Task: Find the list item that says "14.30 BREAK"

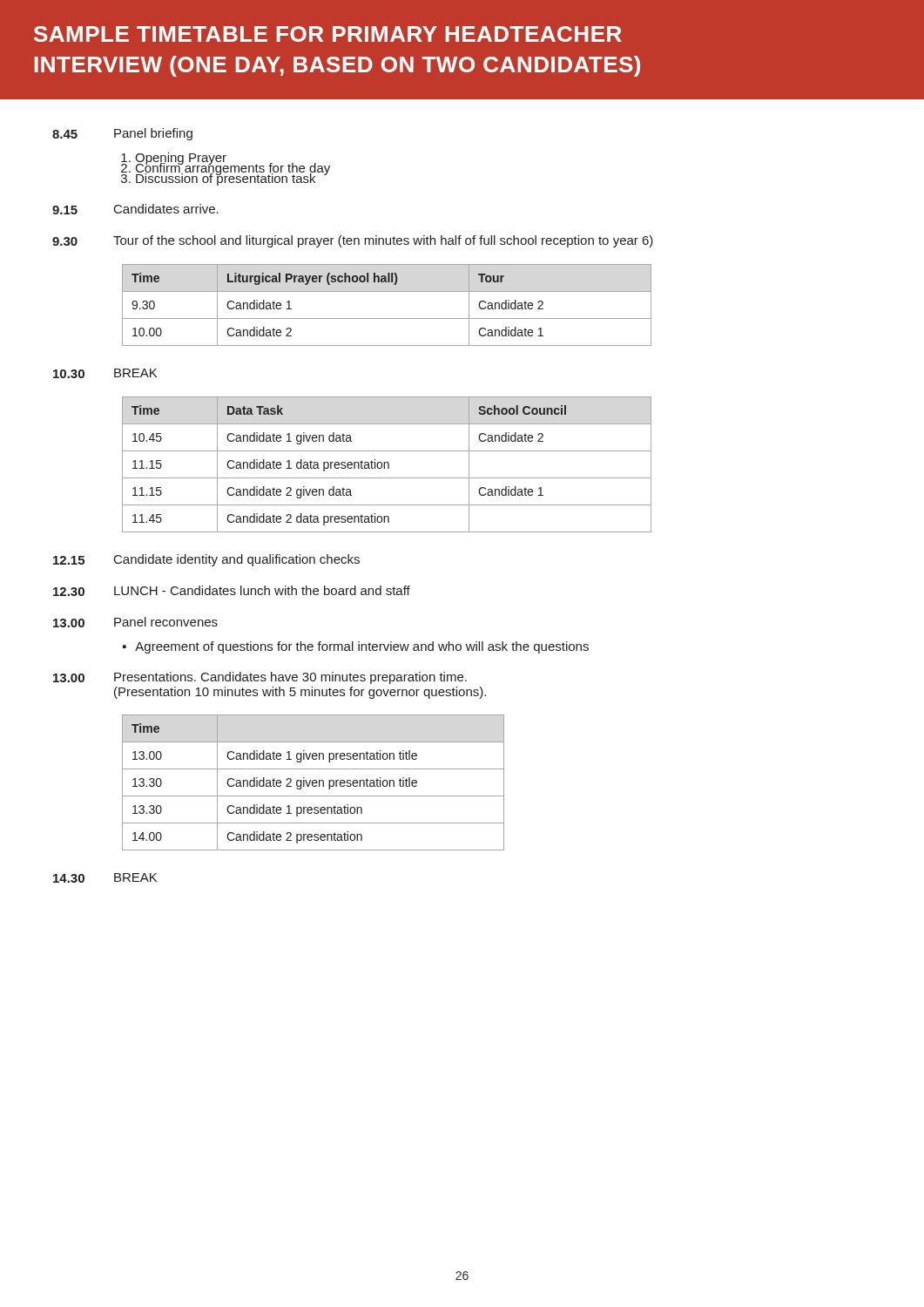Action: [74, 878]
